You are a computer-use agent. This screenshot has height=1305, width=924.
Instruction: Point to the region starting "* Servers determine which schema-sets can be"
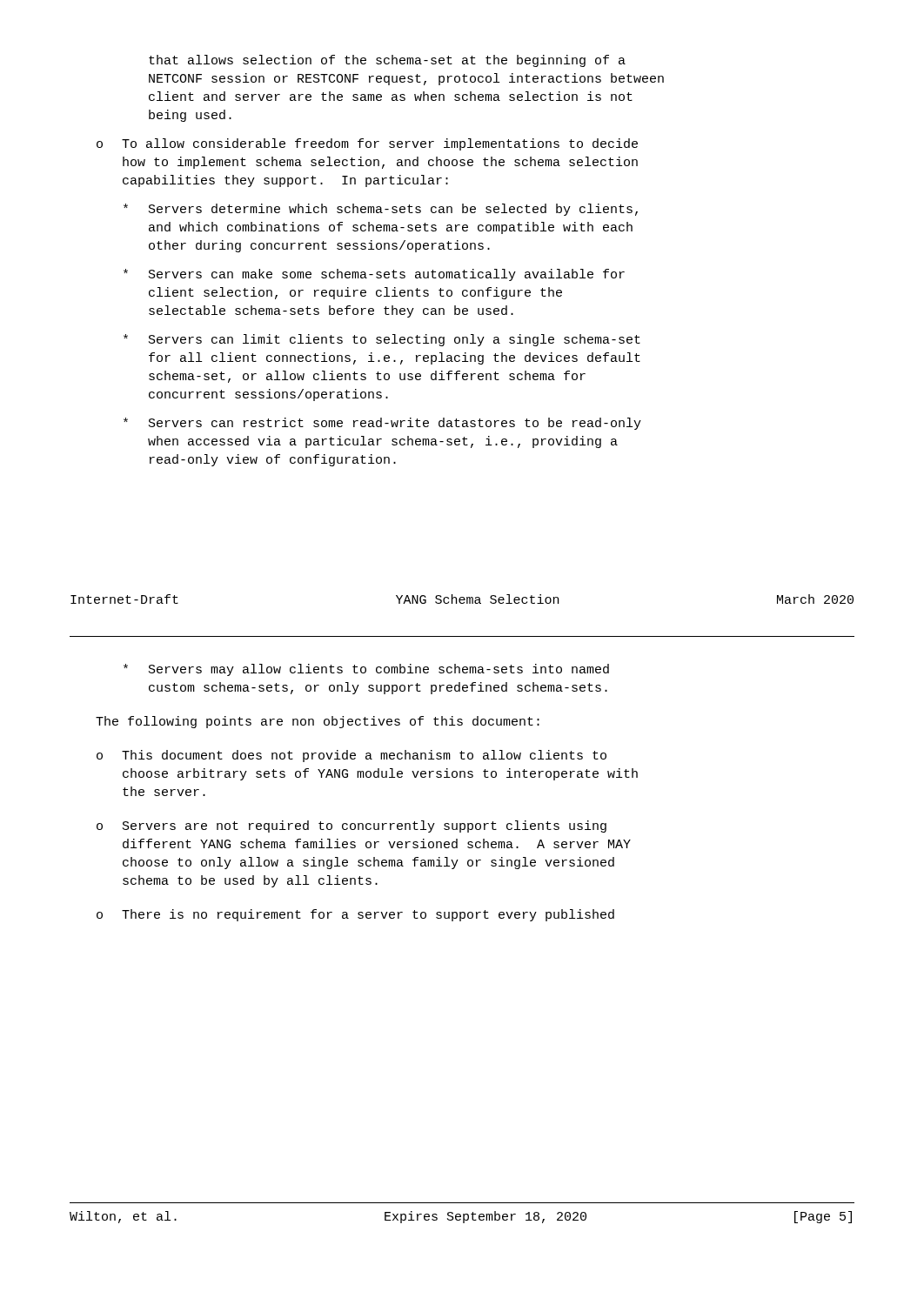(x=488, y=228)
